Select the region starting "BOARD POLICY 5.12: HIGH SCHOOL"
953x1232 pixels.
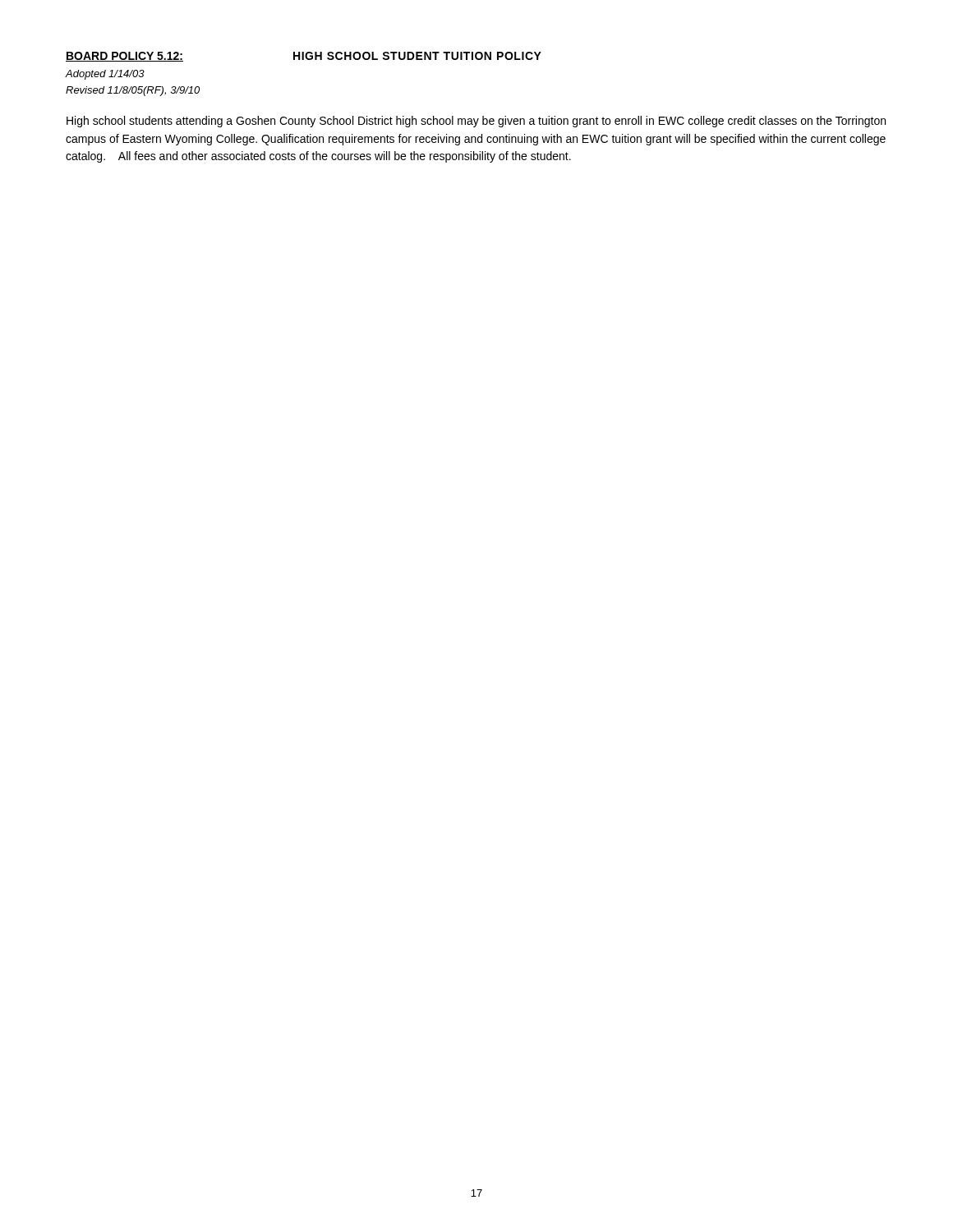pos(304,56)
